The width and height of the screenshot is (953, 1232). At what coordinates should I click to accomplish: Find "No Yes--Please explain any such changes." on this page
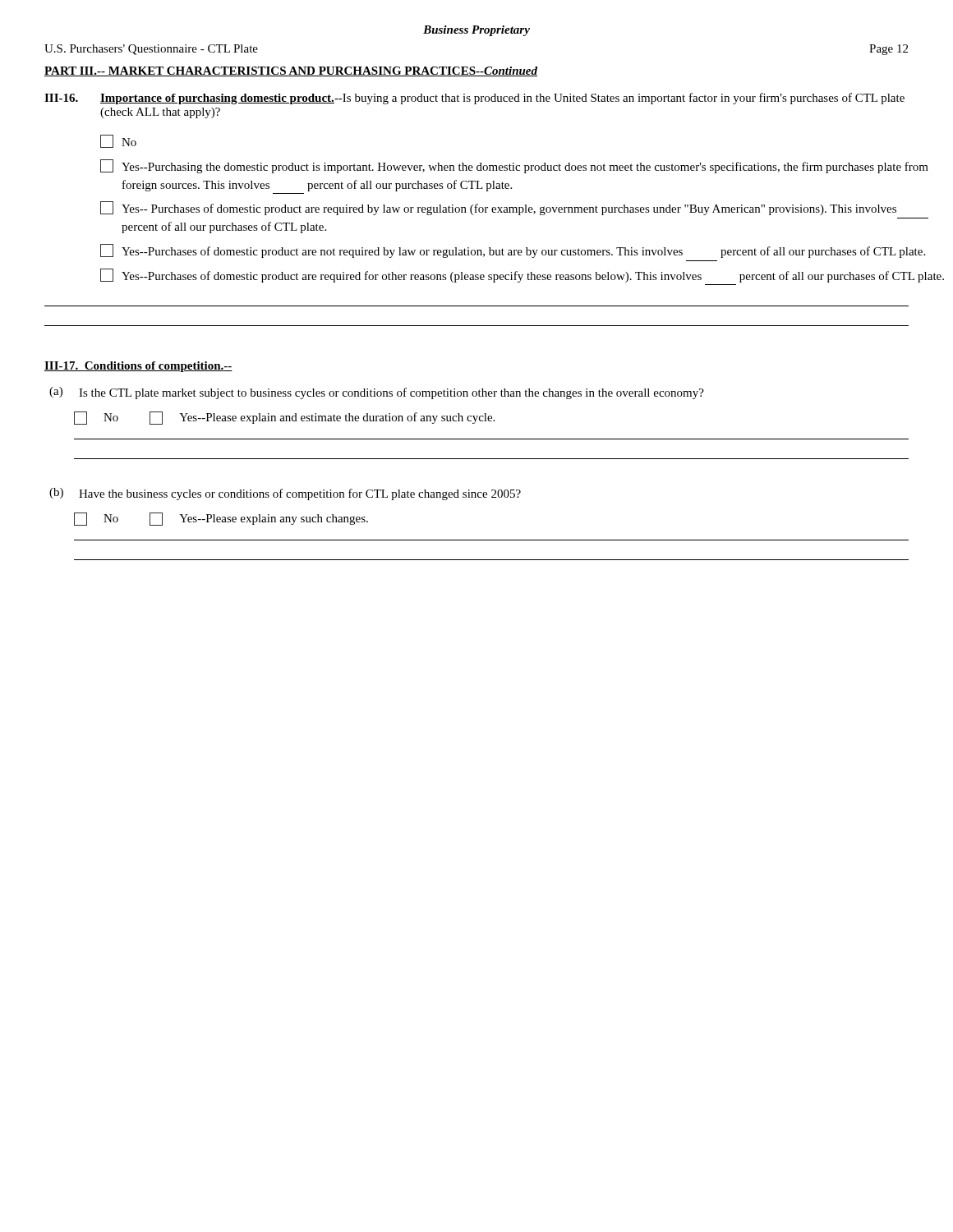coord(221,518)
